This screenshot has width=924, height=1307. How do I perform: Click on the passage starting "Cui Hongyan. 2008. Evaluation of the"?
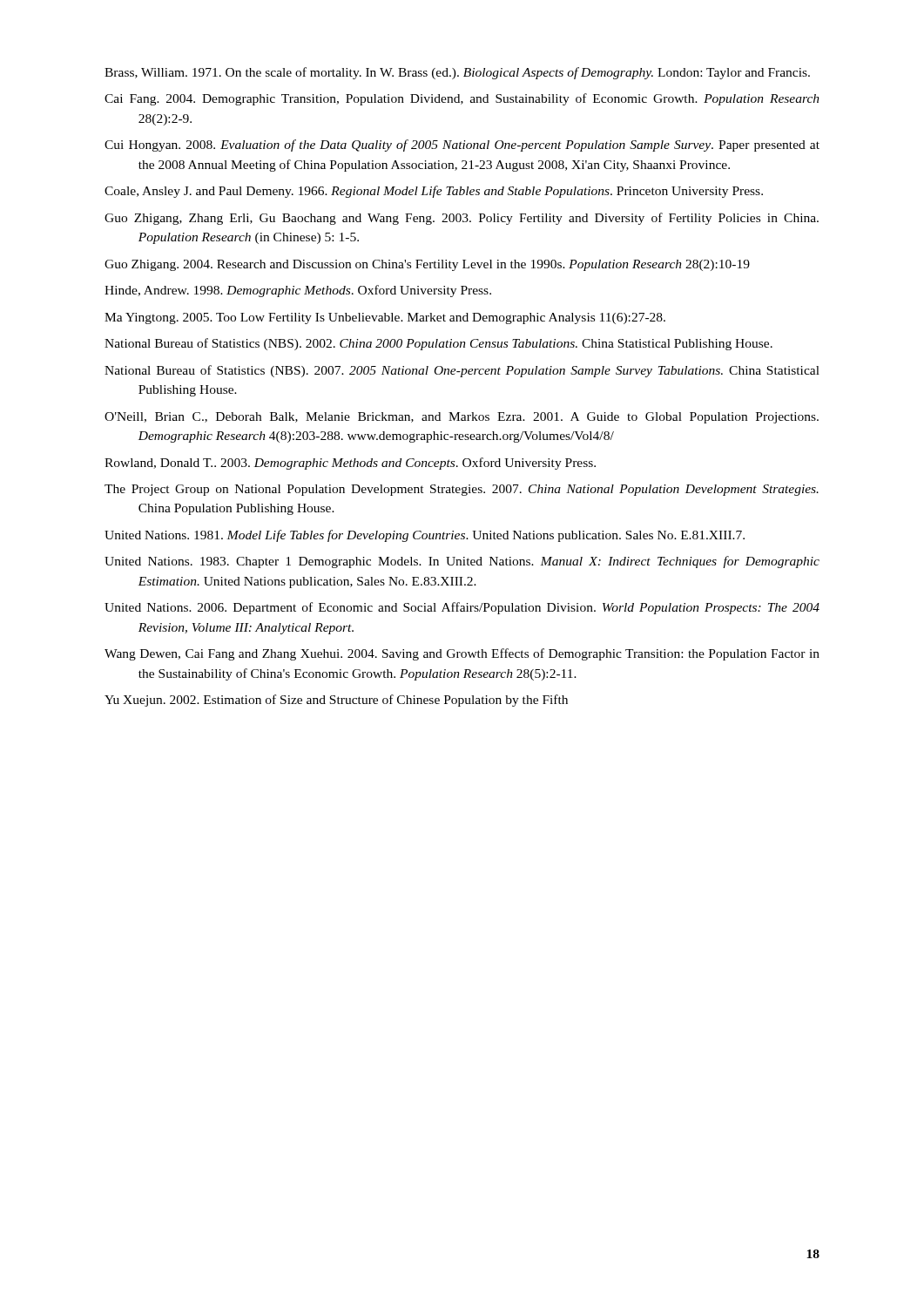point(462,154)
